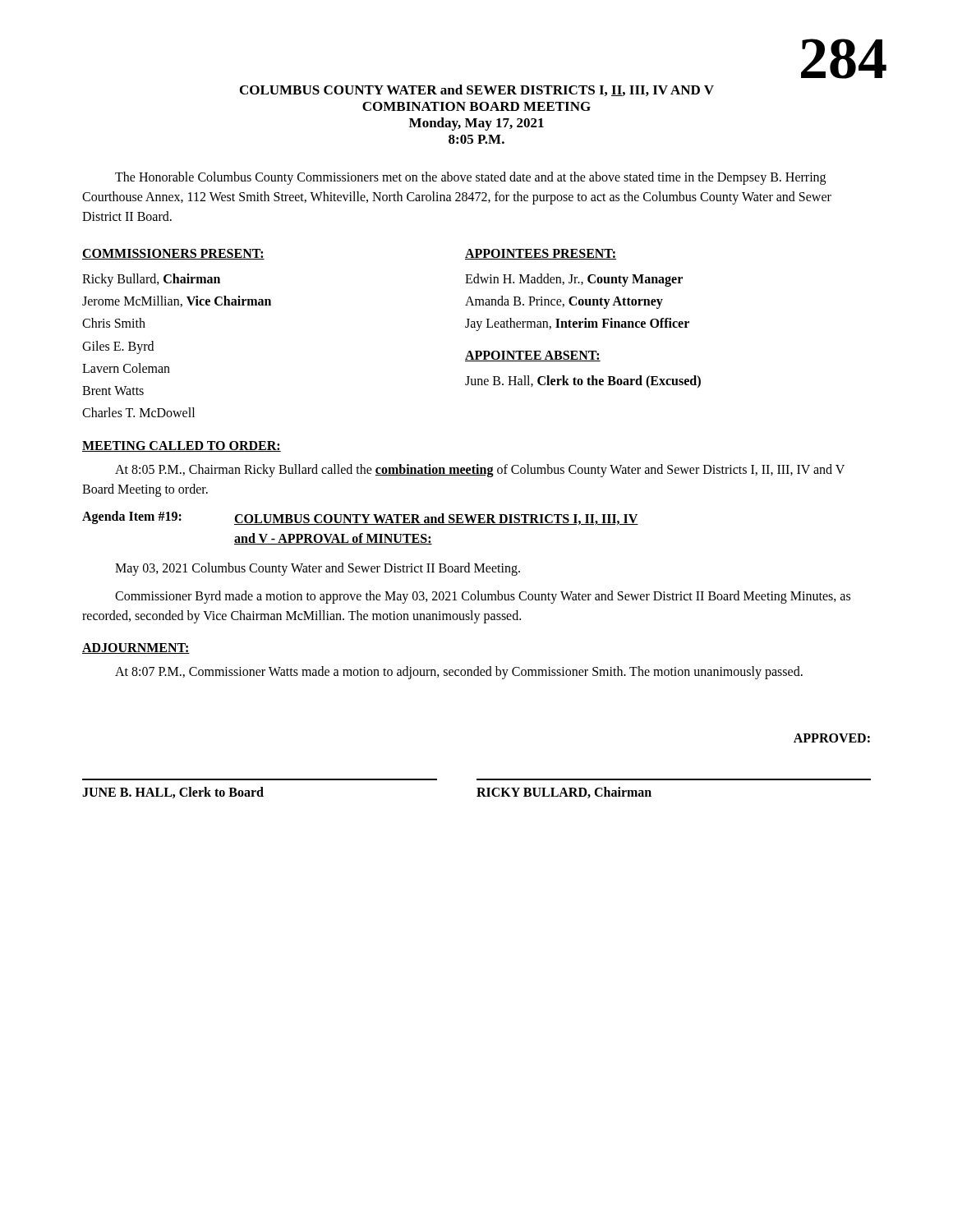This screenshot has width=953, height=1232.
Task: Where does it say "COMMISSIONERS PRESENT:"?
Action: (173, 253)
